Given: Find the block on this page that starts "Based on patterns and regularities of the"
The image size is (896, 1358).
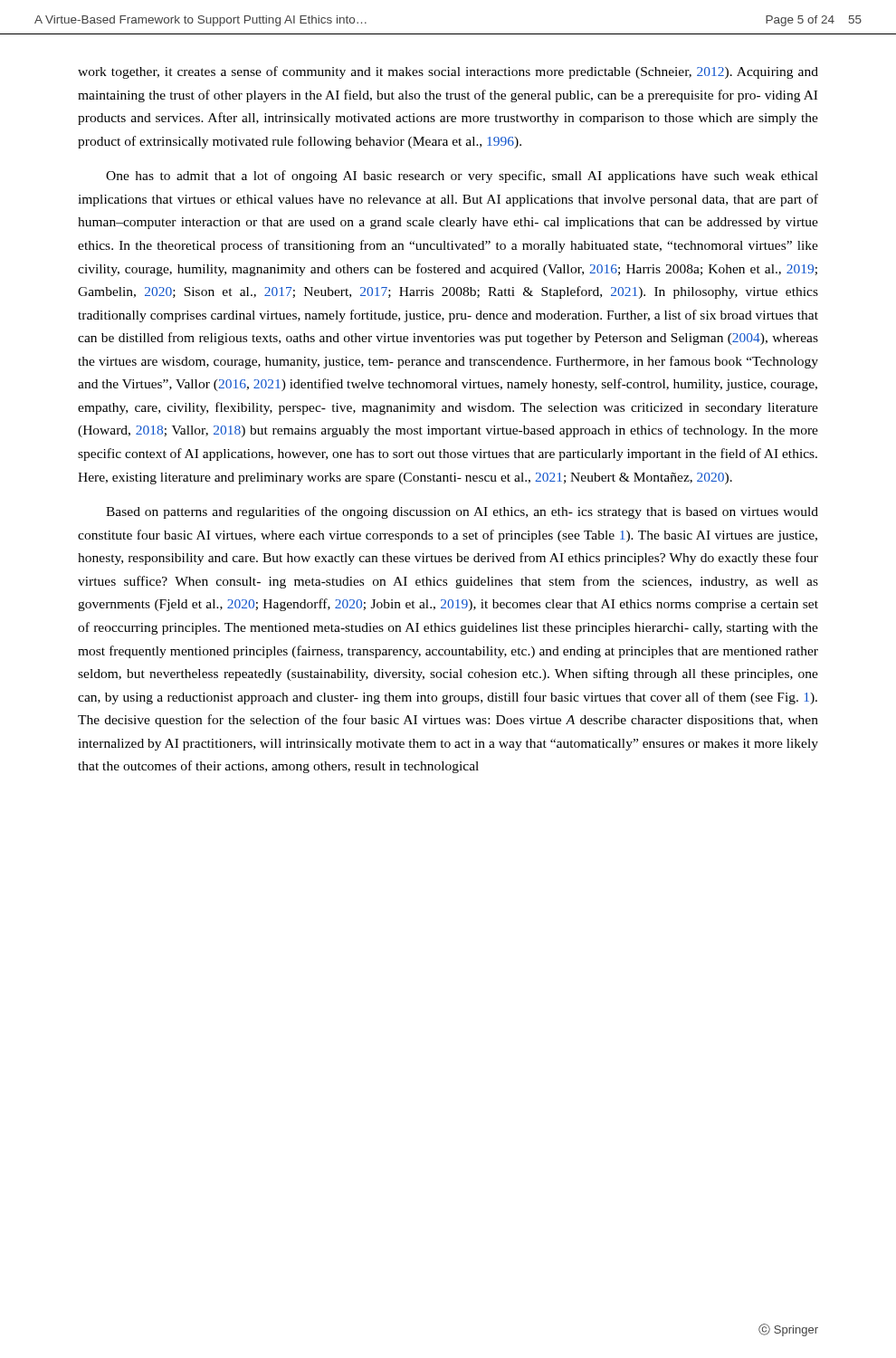Looking at the screenshot, I should (x=448, y=639).
